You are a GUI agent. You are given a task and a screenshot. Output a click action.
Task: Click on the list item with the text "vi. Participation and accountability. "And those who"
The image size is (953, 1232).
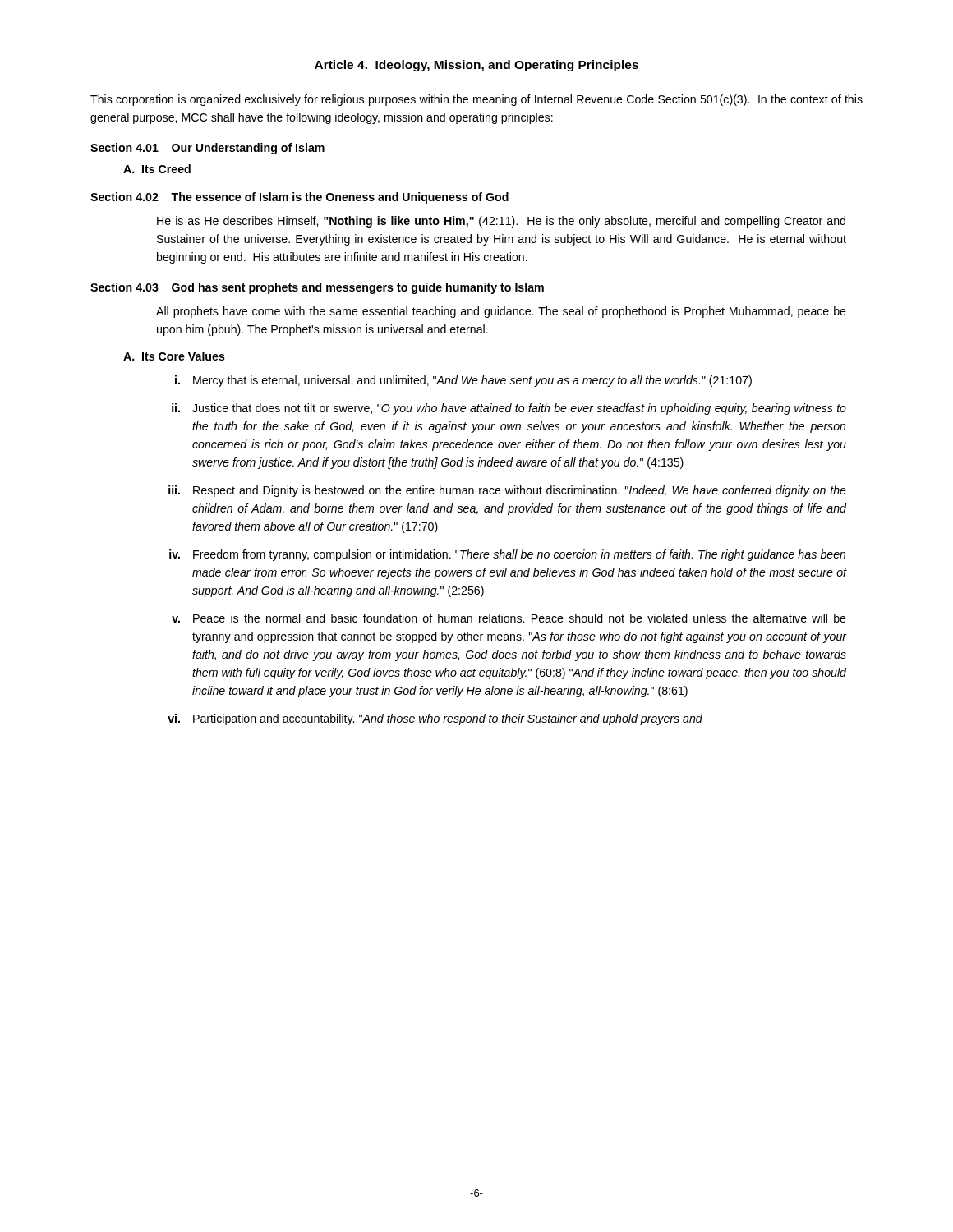pyautogui.click(x=493, y=719)
